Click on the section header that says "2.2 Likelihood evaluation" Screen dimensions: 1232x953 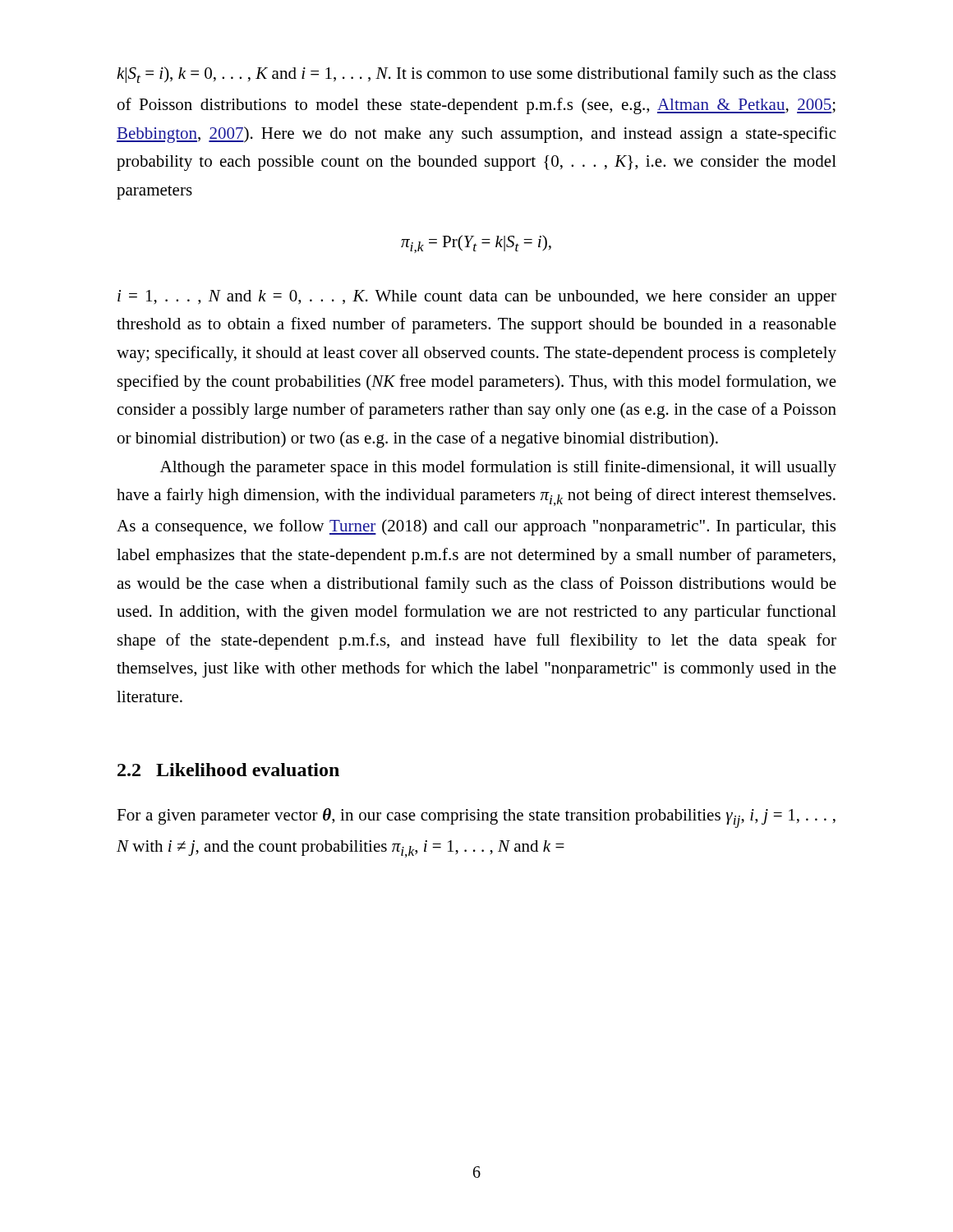click(x=228, y=769)
